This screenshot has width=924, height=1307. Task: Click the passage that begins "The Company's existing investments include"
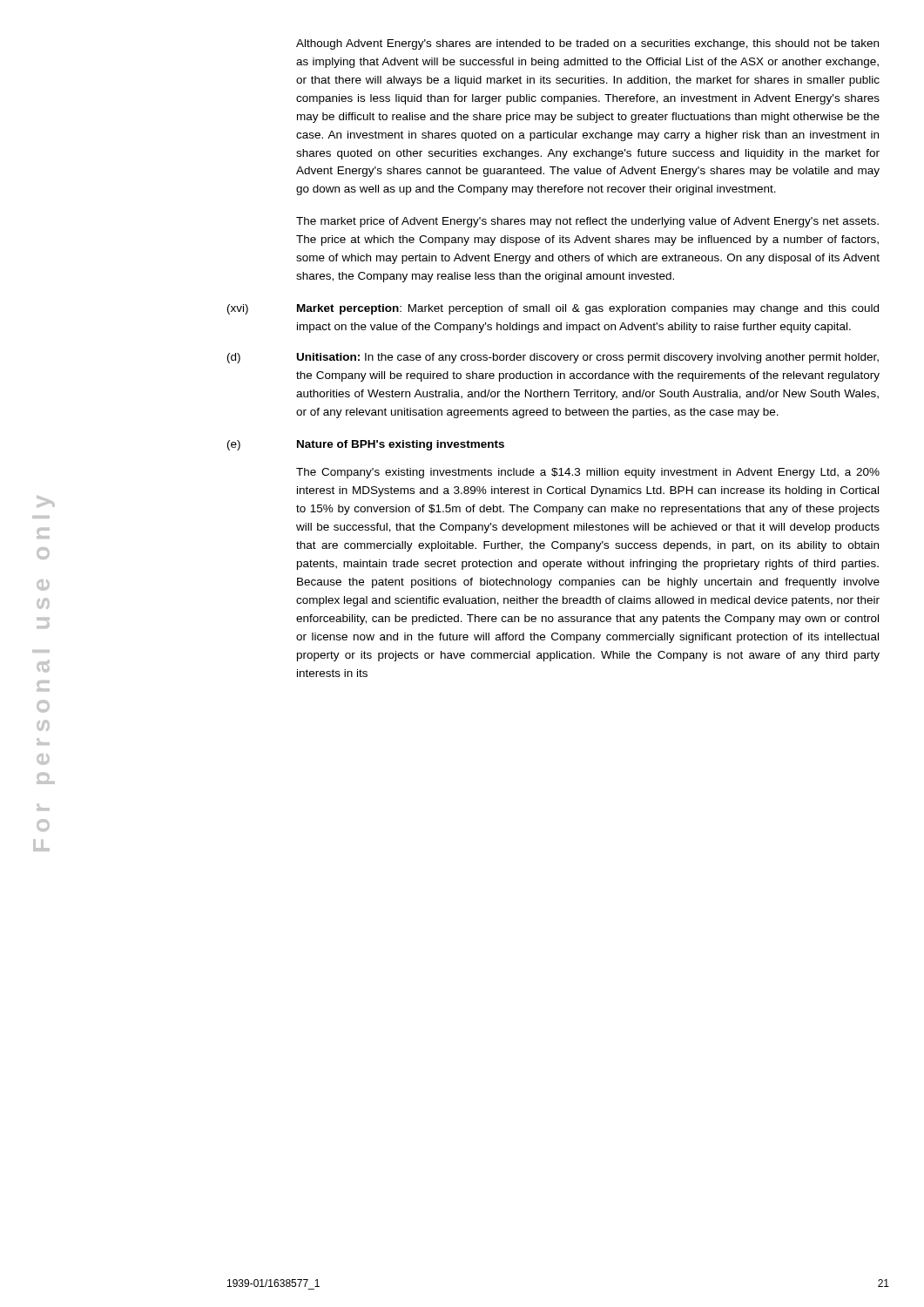tap(588, 572)
